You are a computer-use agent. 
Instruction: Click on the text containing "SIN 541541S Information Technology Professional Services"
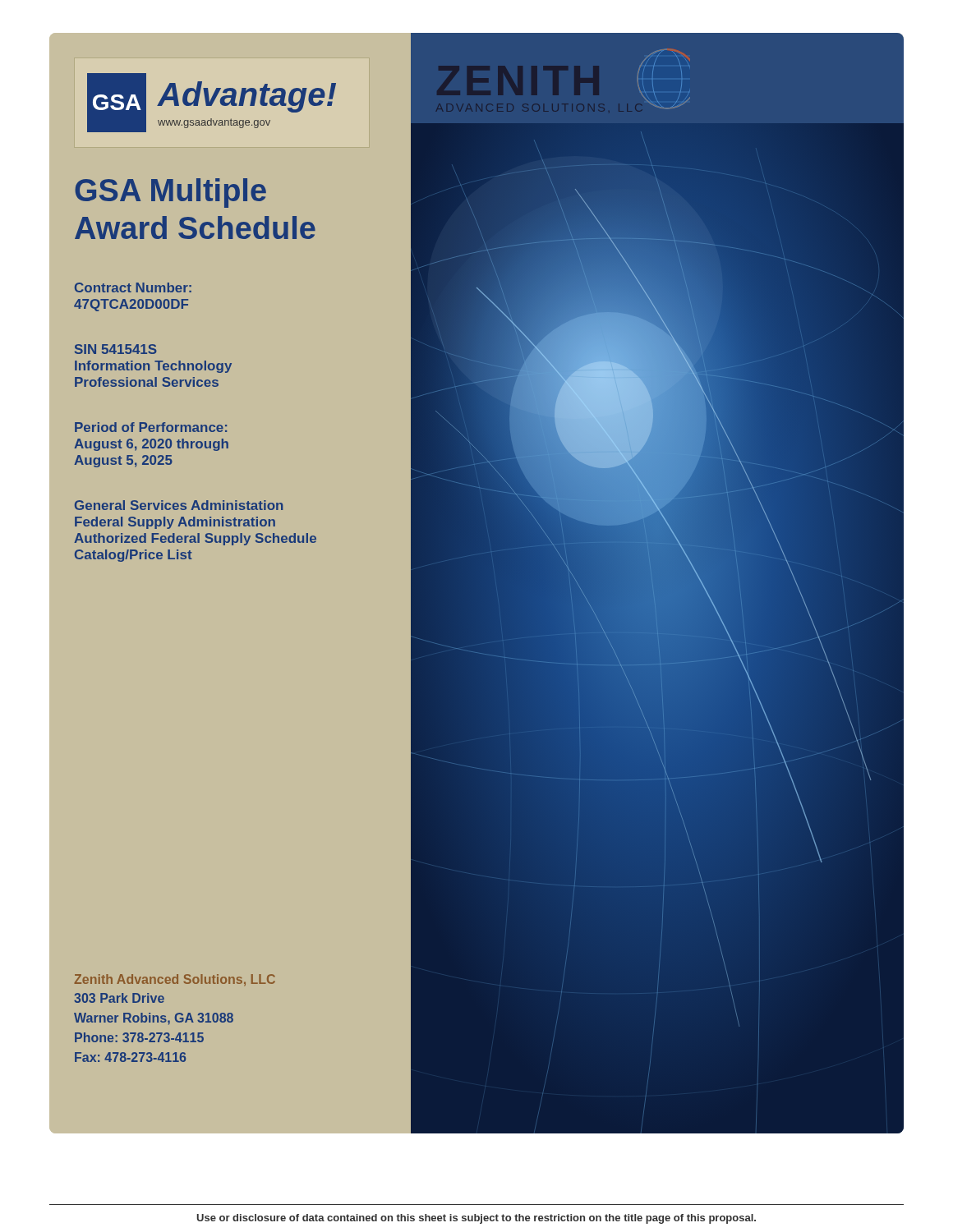point(234,367)
